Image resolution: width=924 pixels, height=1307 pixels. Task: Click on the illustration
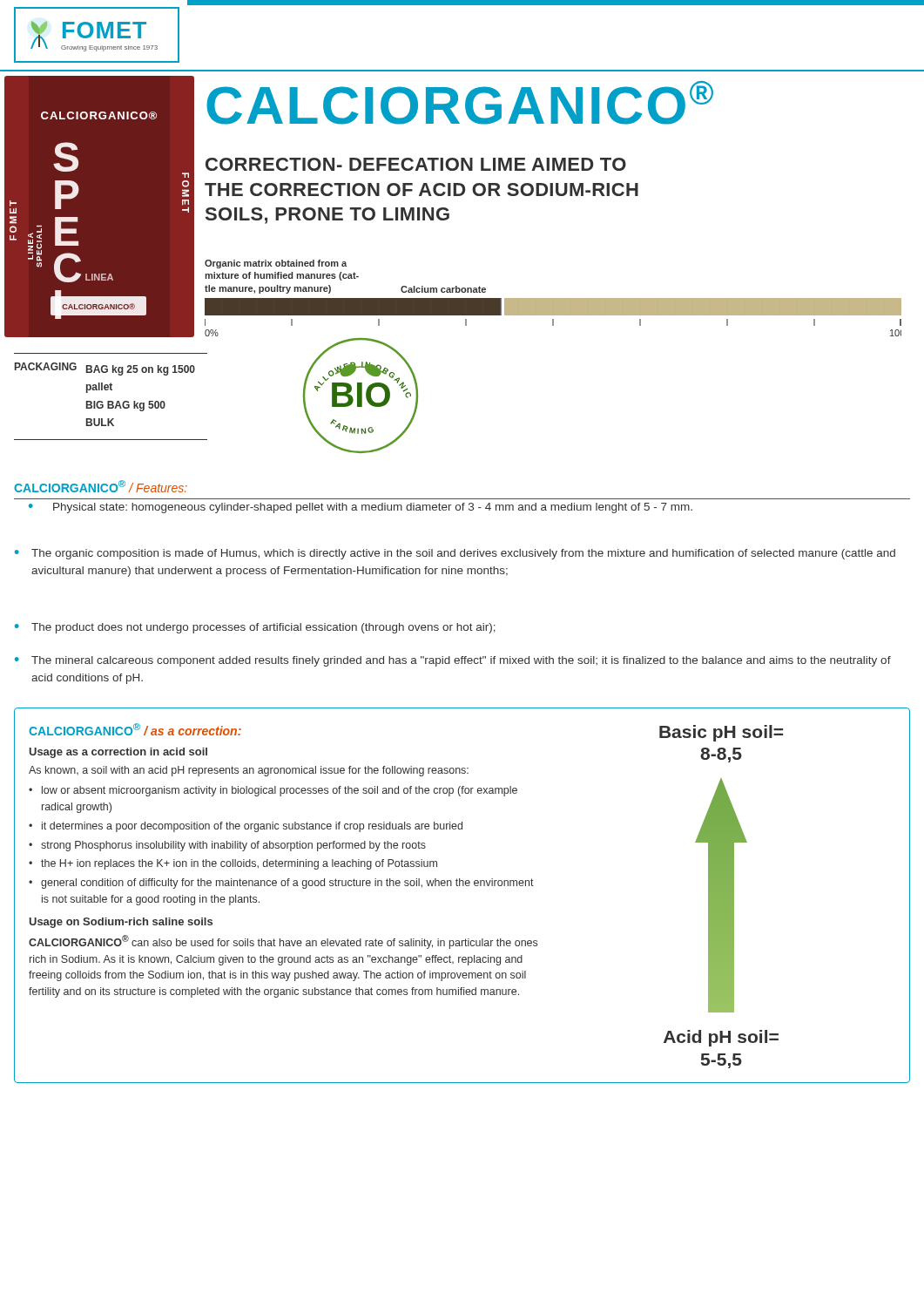pyautogui.click(x=99, y=207)
